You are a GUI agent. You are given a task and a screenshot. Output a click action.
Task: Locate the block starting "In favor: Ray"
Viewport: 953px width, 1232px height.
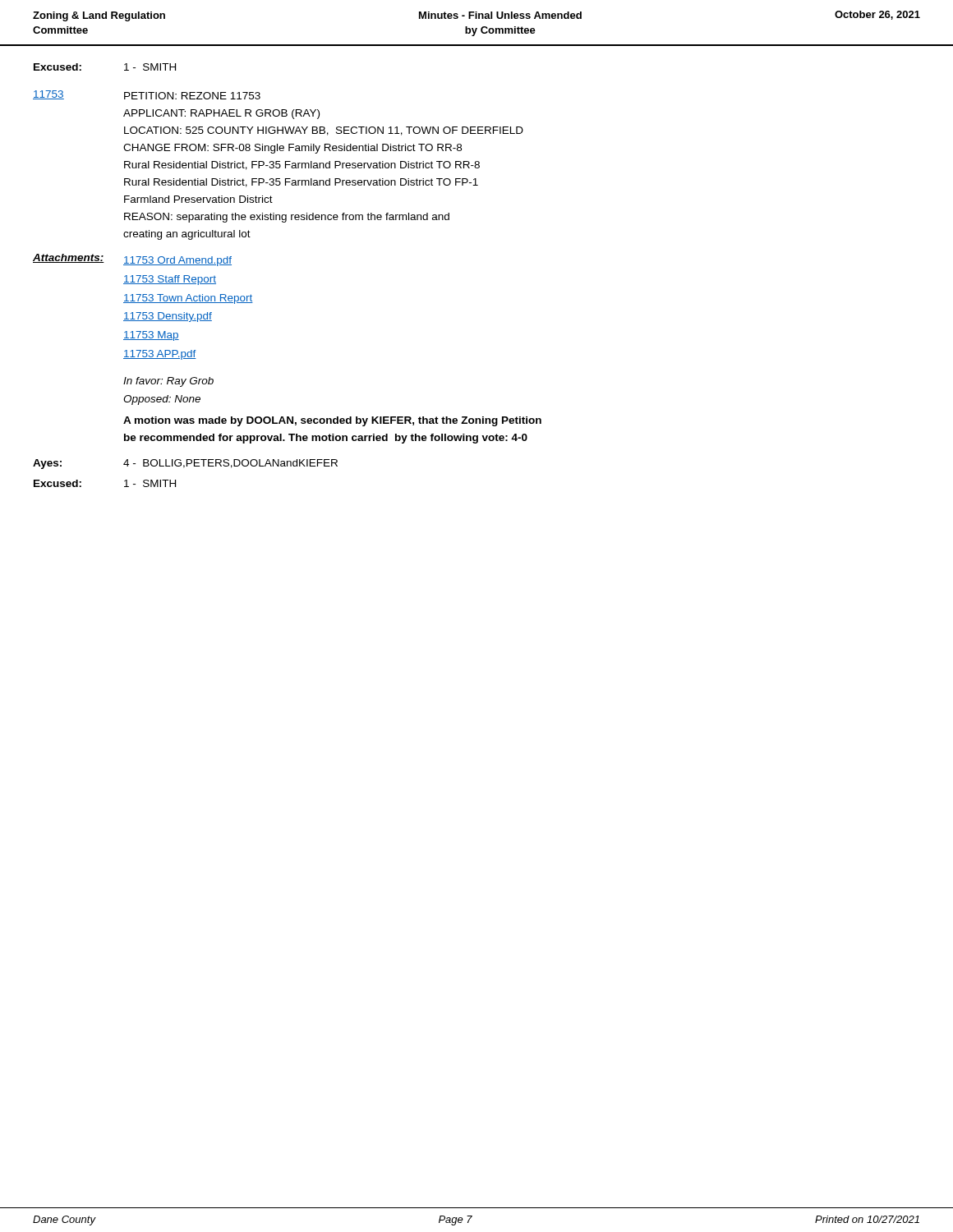click(169, 390)
